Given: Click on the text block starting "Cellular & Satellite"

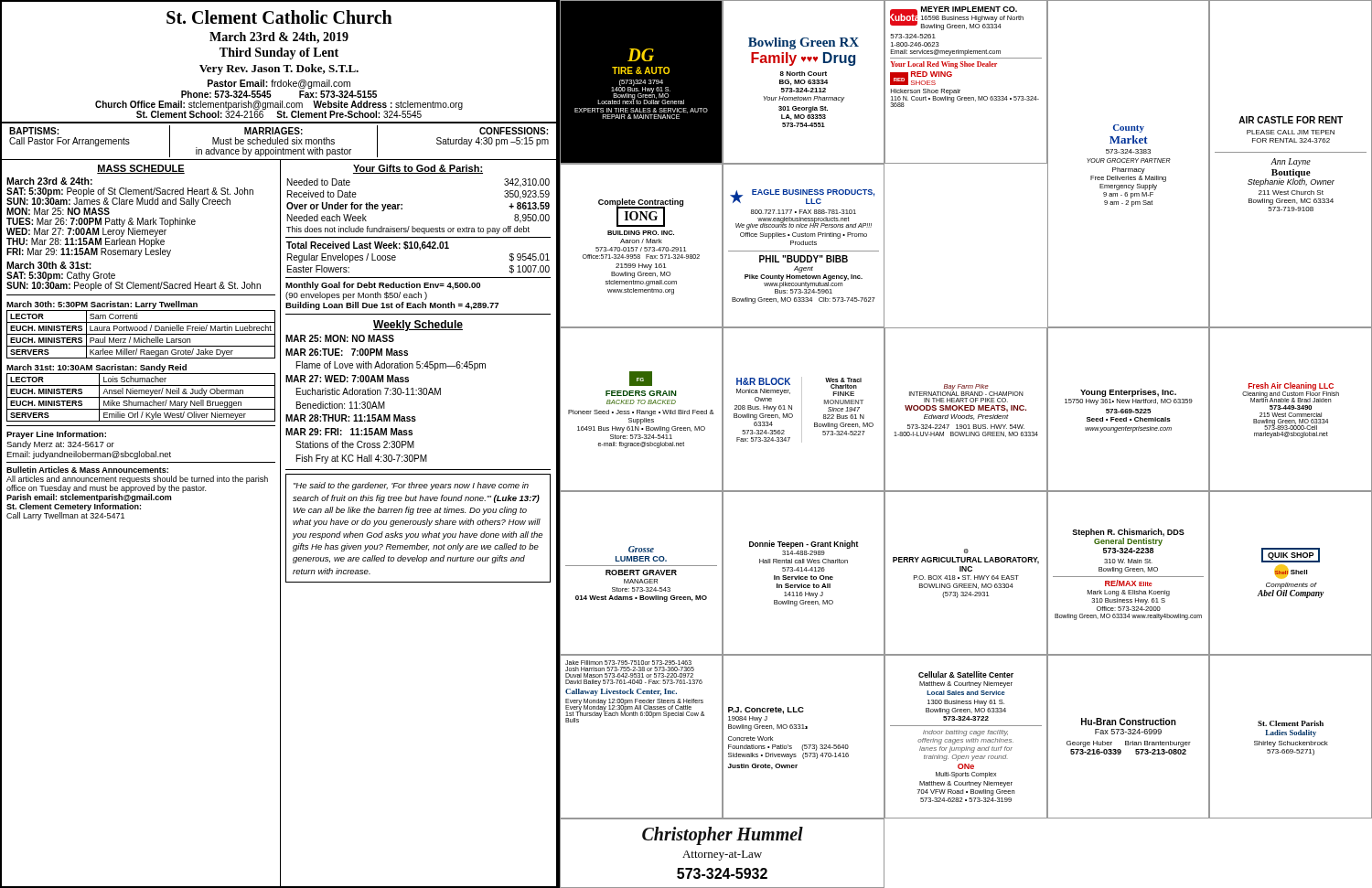Looking at the screenshot, I should click(x=966, y=737).
